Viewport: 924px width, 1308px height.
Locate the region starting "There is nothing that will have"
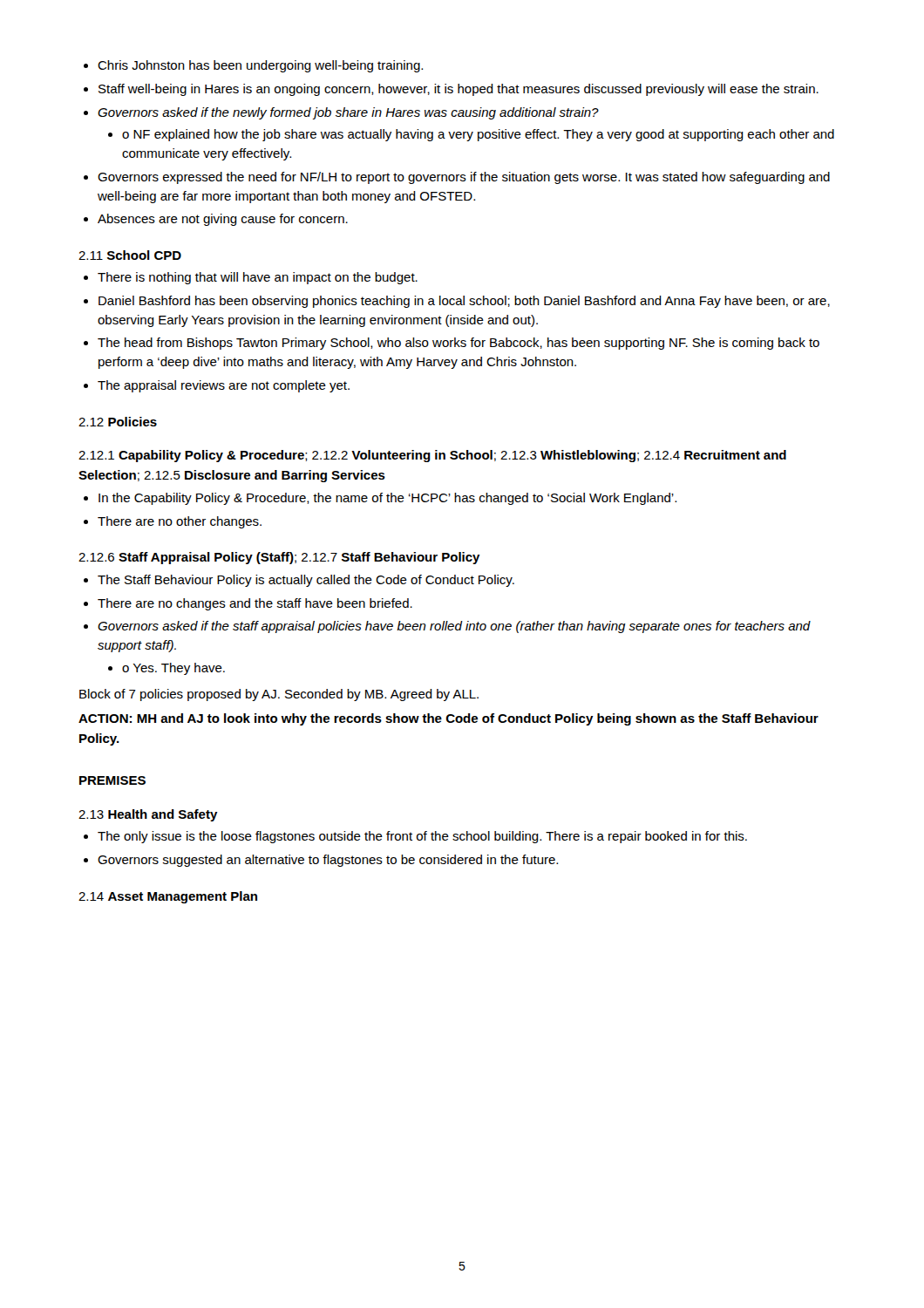pyautogui.click(x=462, y=331)
